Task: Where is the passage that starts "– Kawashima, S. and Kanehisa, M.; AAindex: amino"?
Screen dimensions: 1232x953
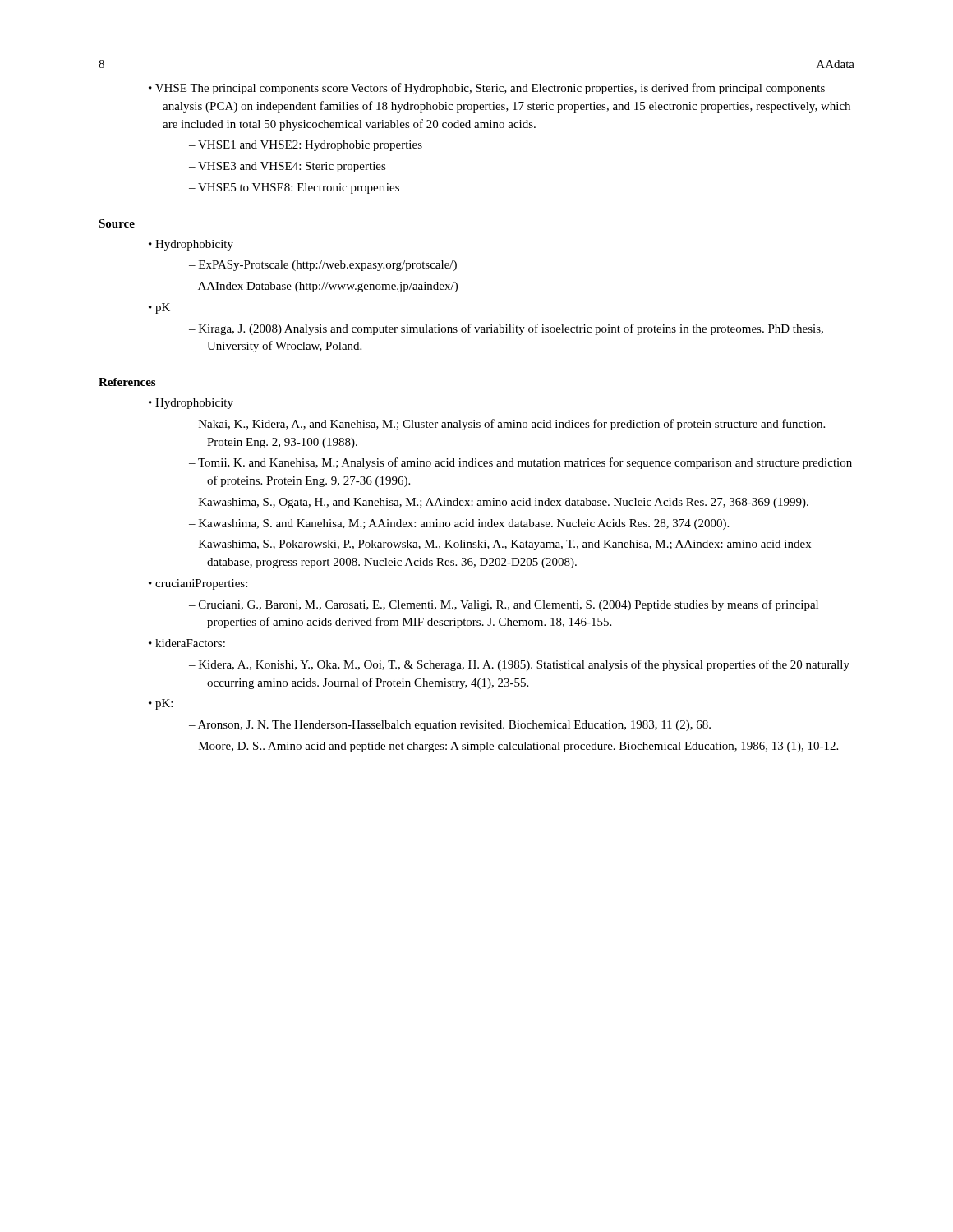Action: point(459,523)
